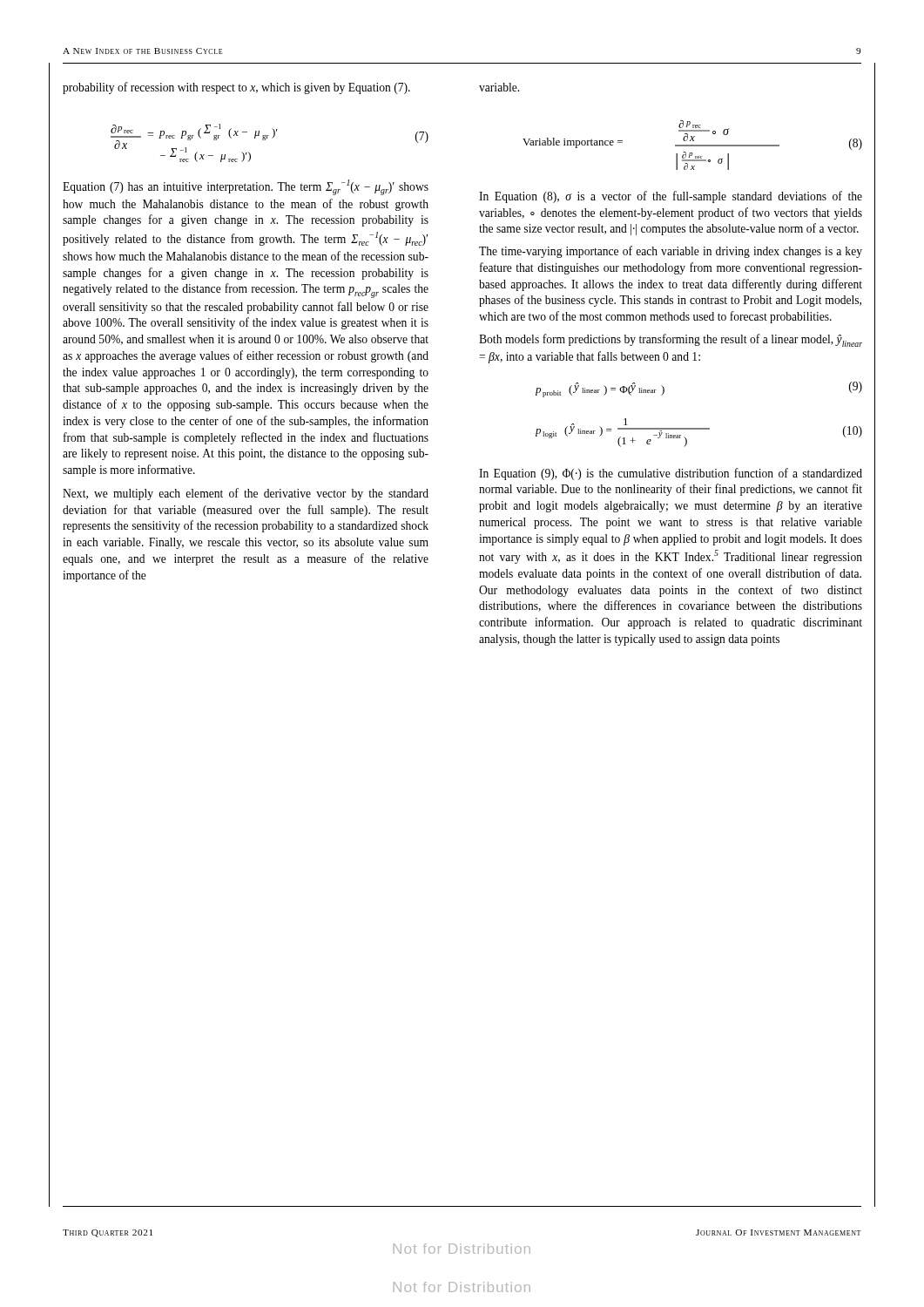Click the formula that begins "p probit ("
924x1307 pixels.
pos(671,387)
